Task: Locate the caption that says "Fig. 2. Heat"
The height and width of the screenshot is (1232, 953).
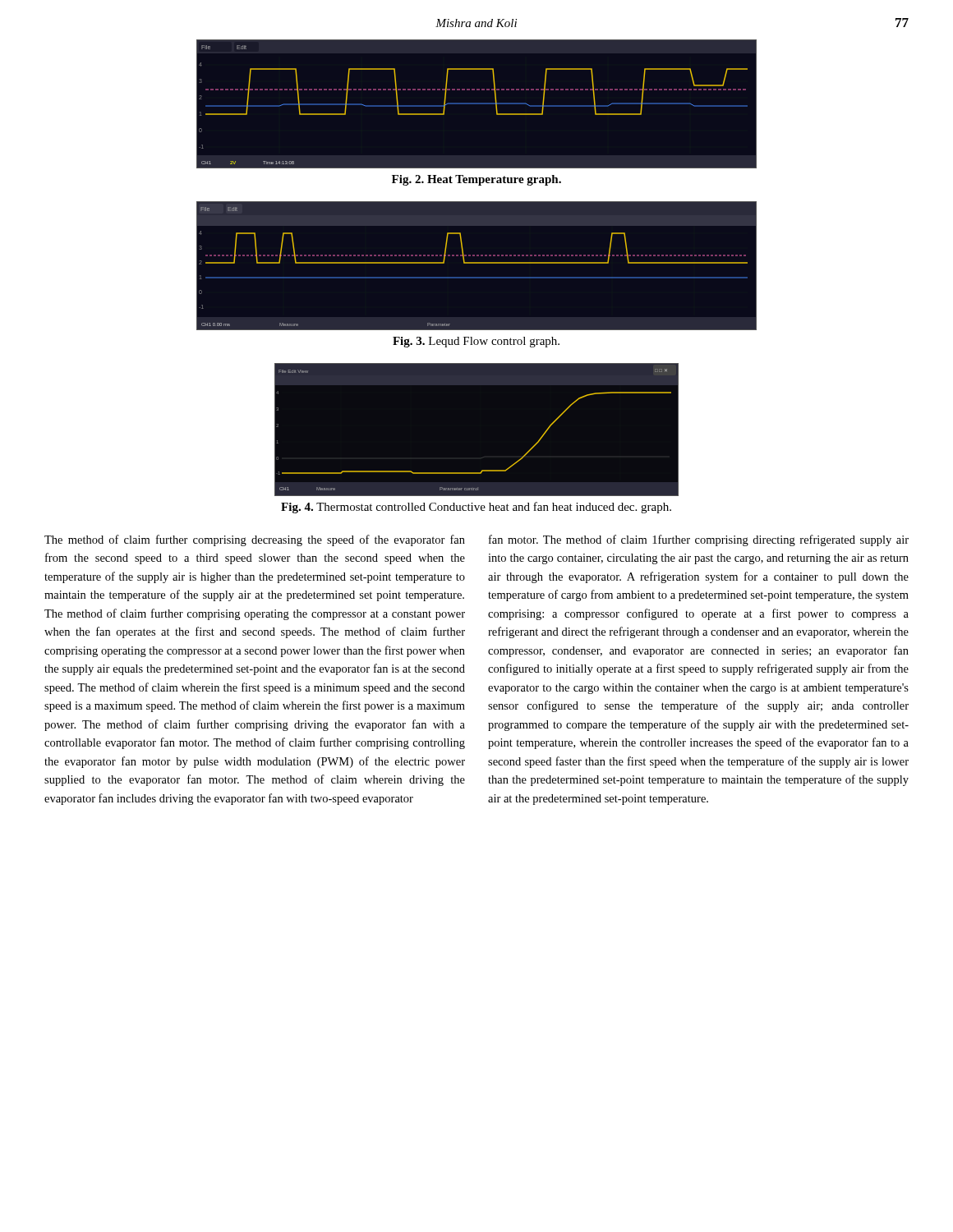Action: 476,179
